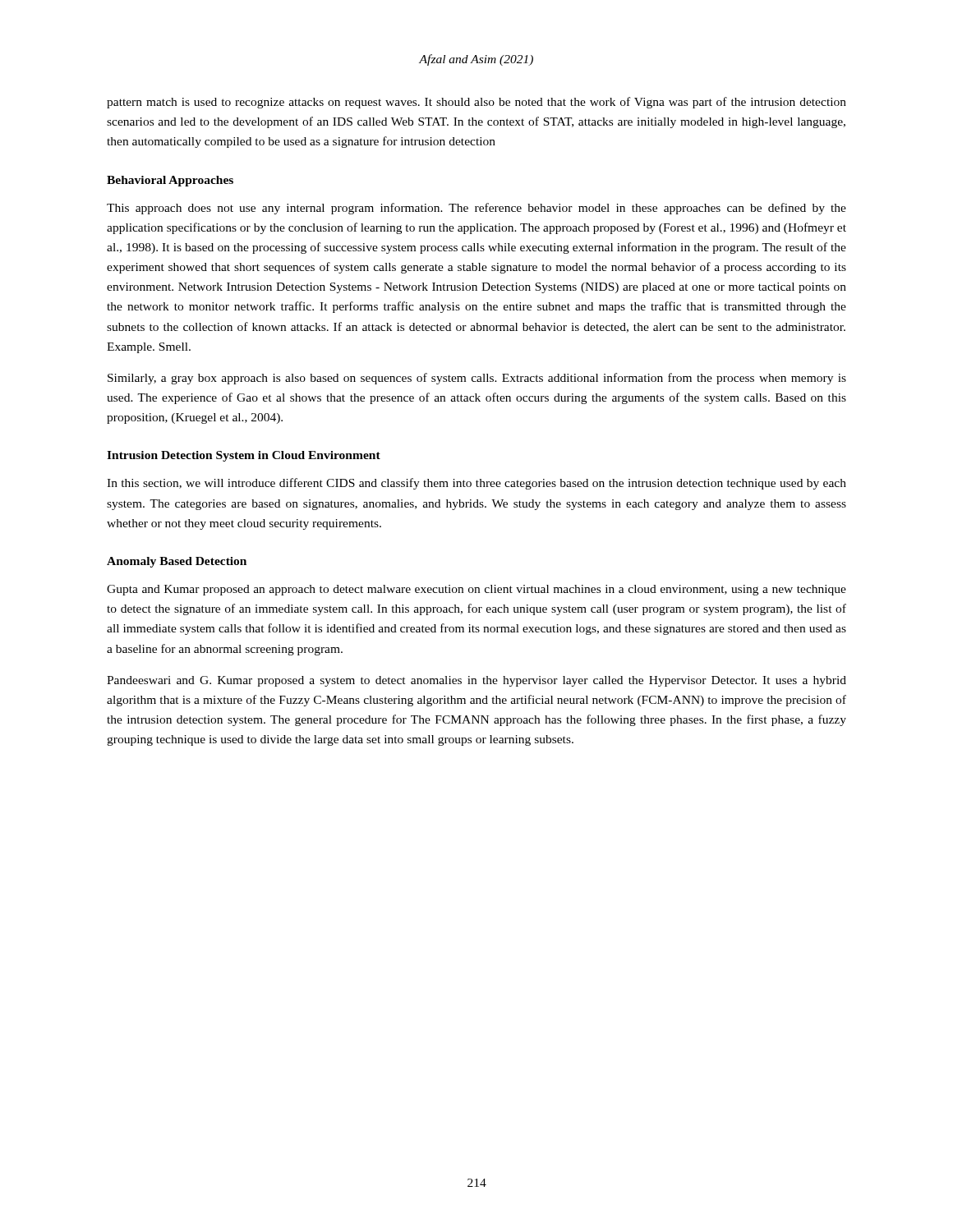Find the block on this page that starts "This approach does not use"
953x1232 pixels.
coord(476,277)
